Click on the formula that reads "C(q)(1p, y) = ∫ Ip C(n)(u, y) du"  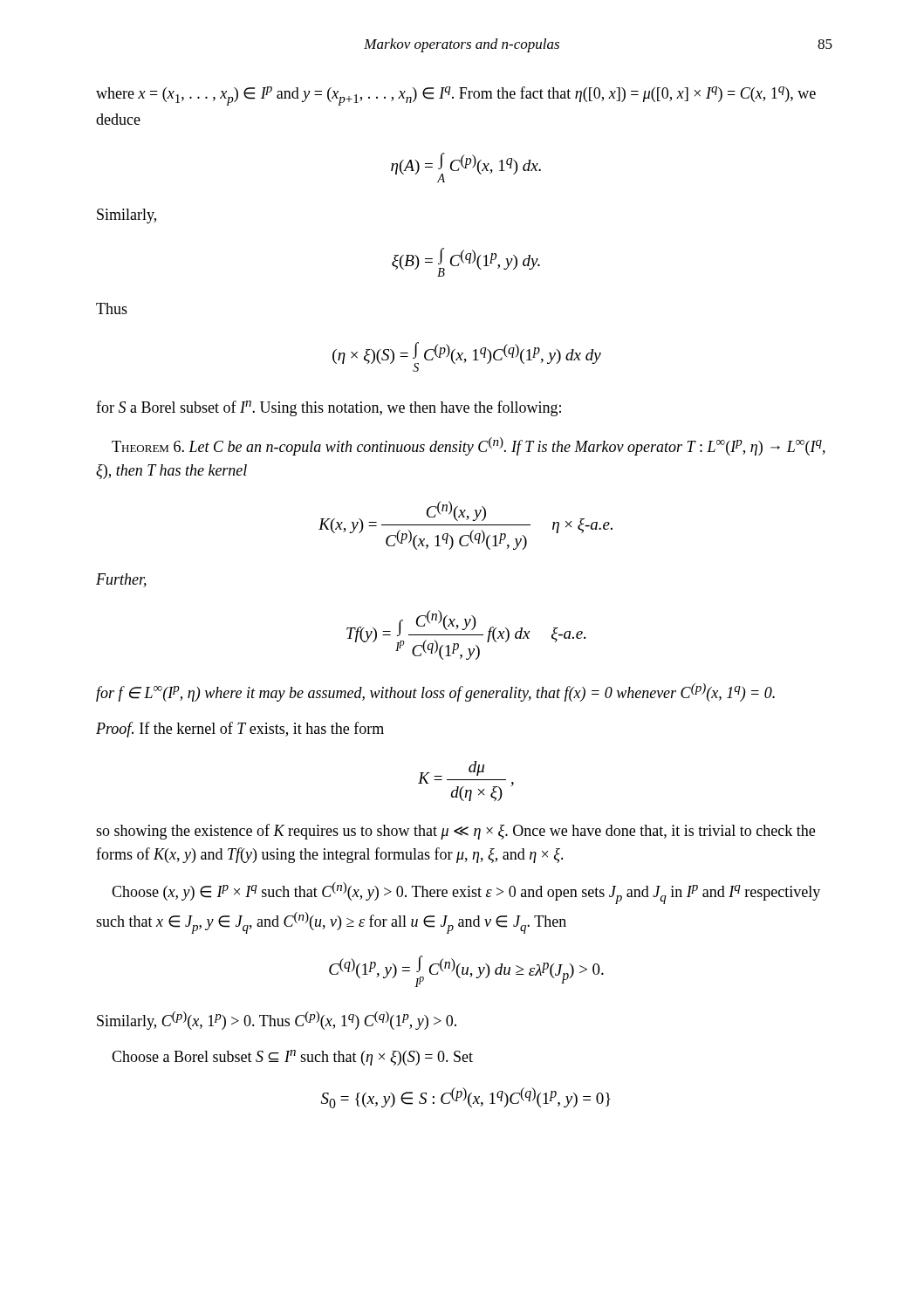pyautogui.click(x=466, y=971)
